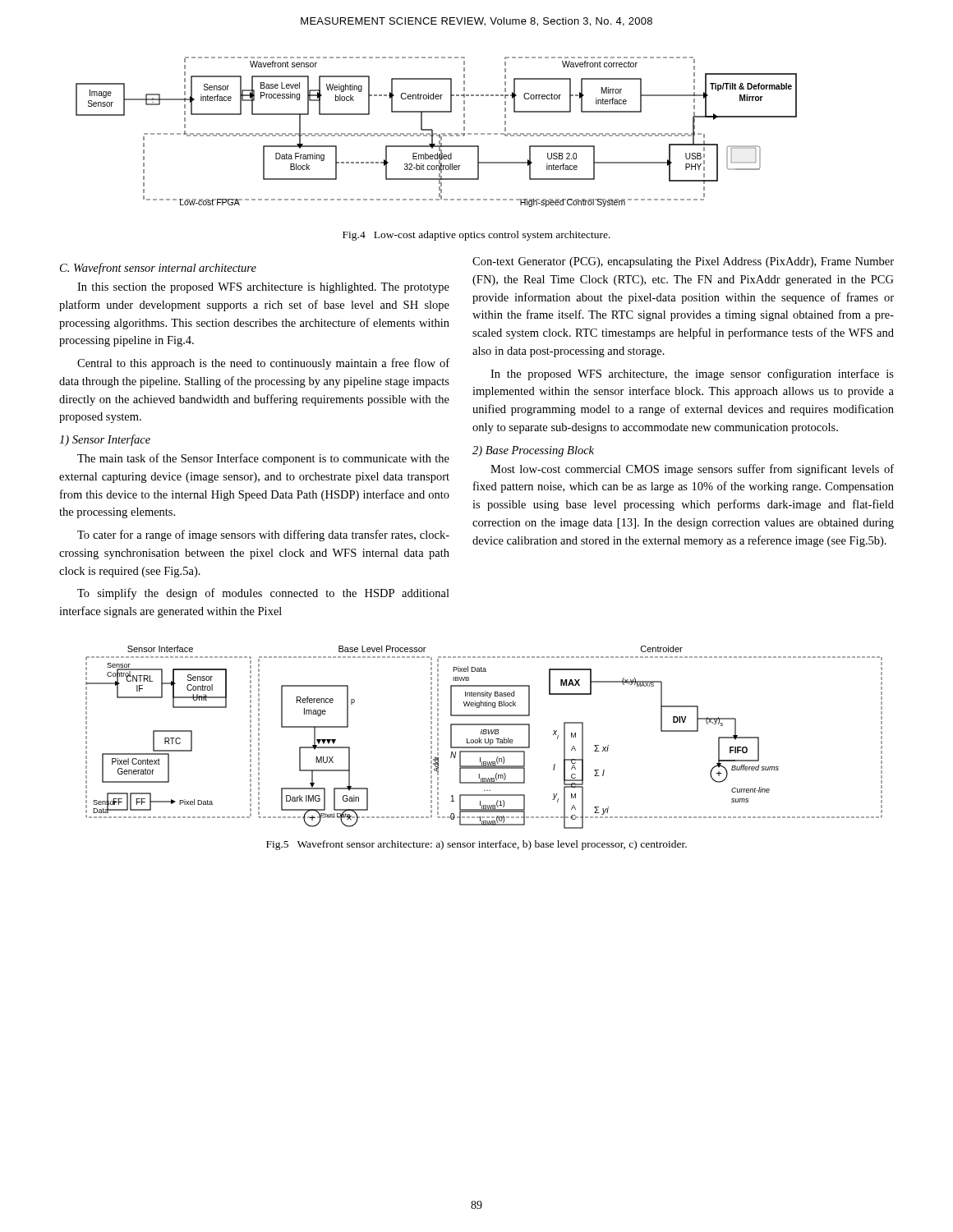
Task: Navigate to the region starting "Fig.5 Wavefront sensor"
Action: pyautogui.click(x=476, y=844)
